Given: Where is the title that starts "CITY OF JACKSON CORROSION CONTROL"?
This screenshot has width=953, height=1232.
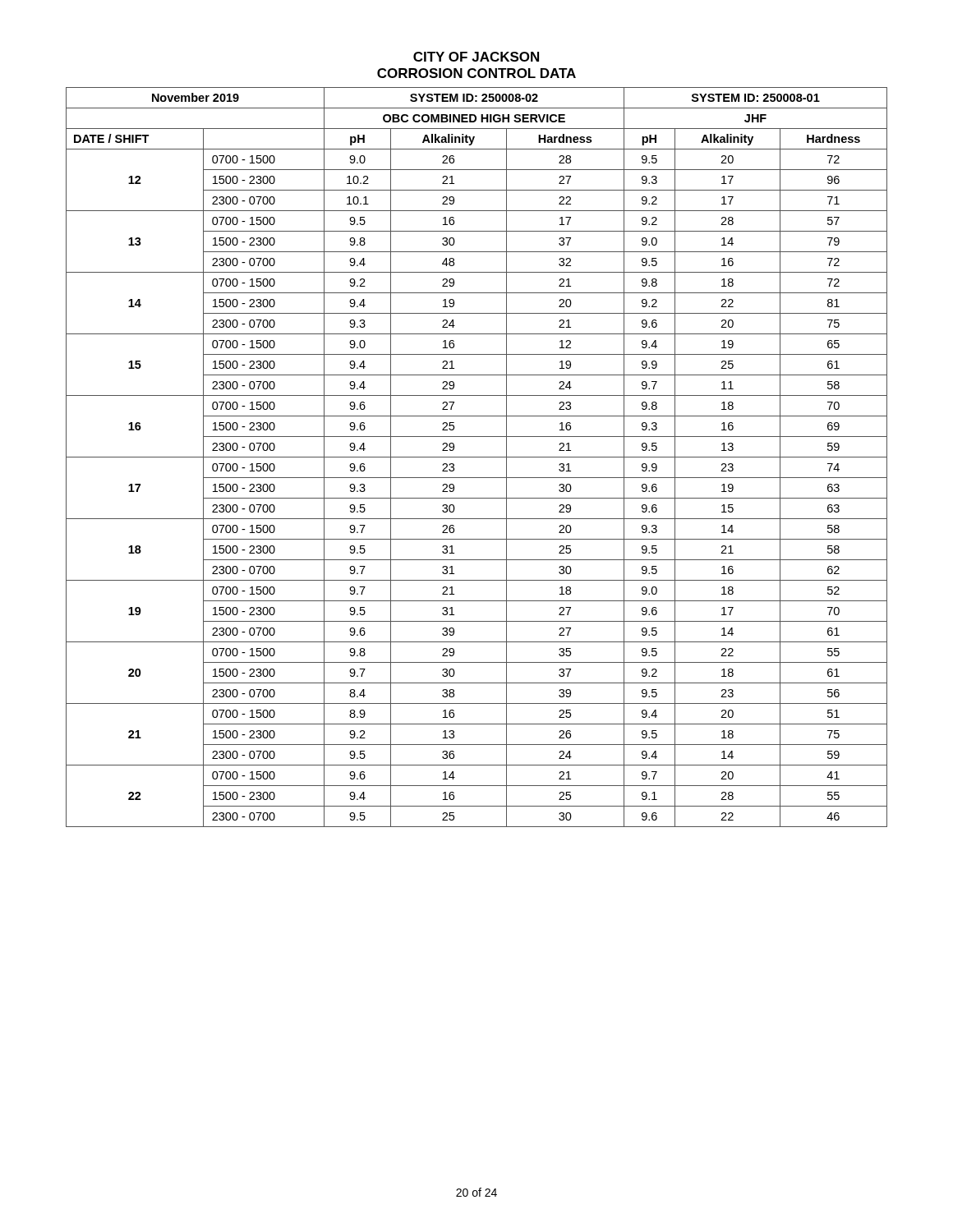Looking at the screenshot, I should (476, 66).
